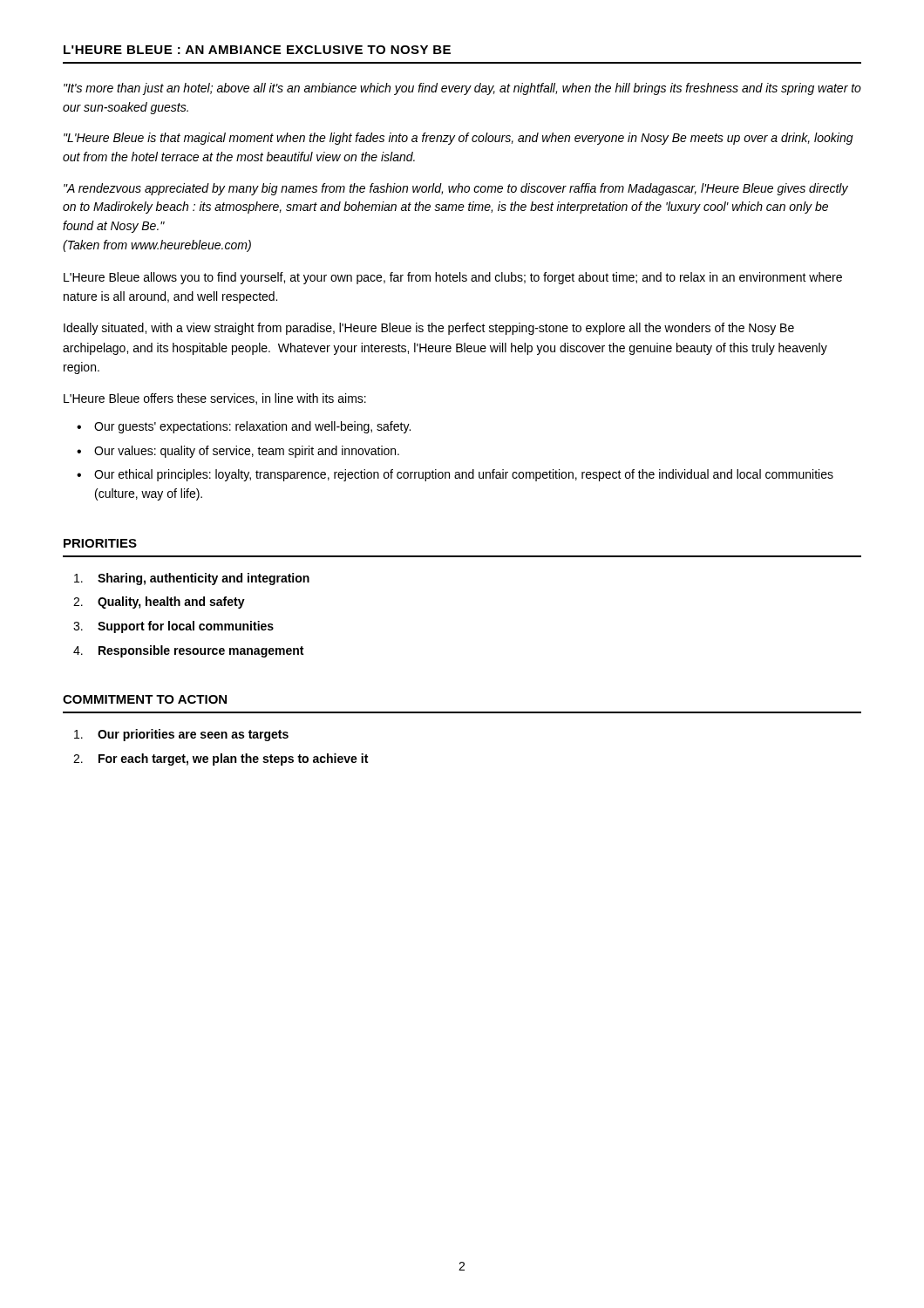Find the list item with the text "Our ethical principles: loyalty, transparence,"

[x=464, y=484]
